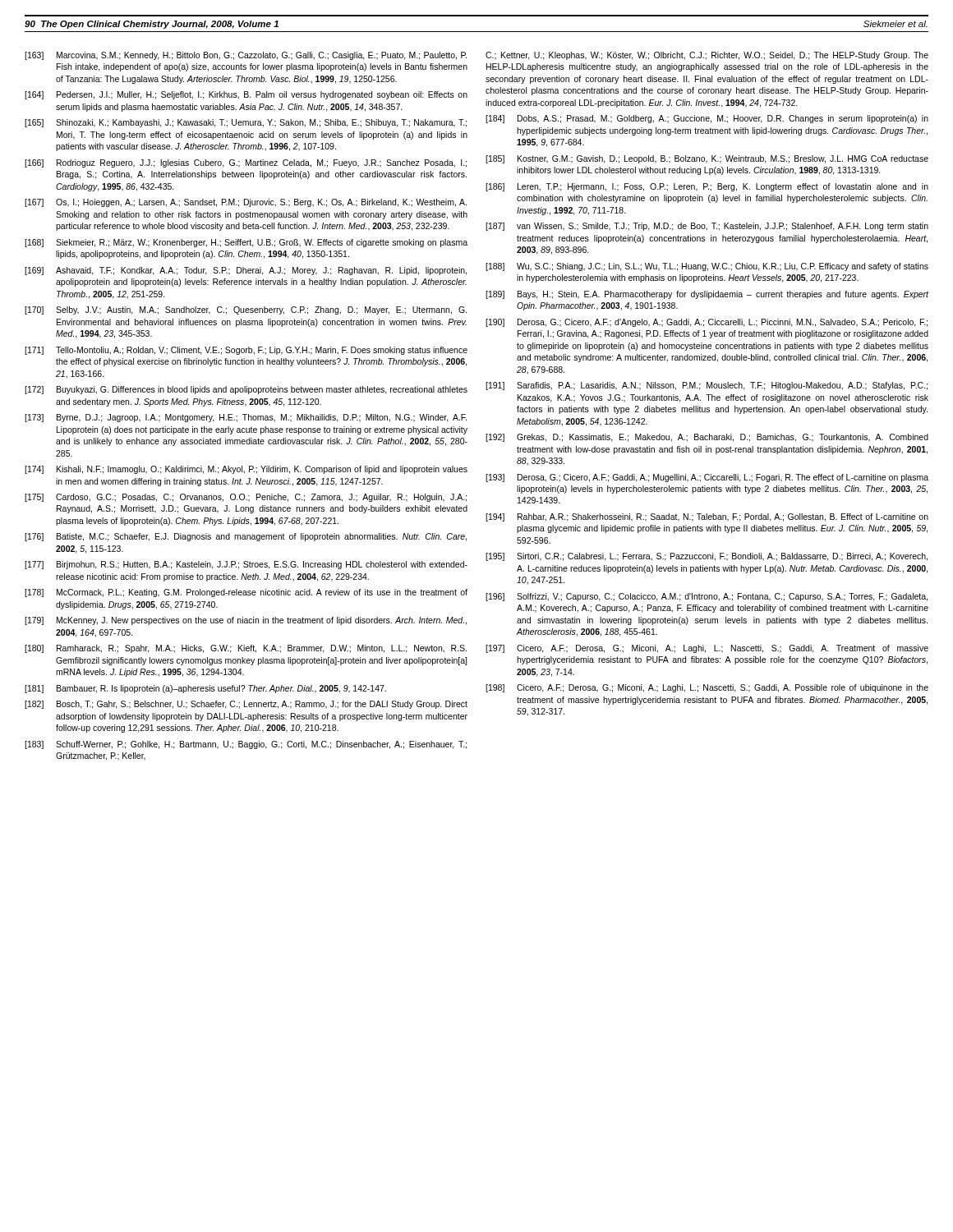The height and width of the screenshot is (1232, 953).
Task: Select the list item that reads "[175] Cardoso, G.C.; Posadas, C.; Orvananos, O.O.;"
Action: point(246,509)
